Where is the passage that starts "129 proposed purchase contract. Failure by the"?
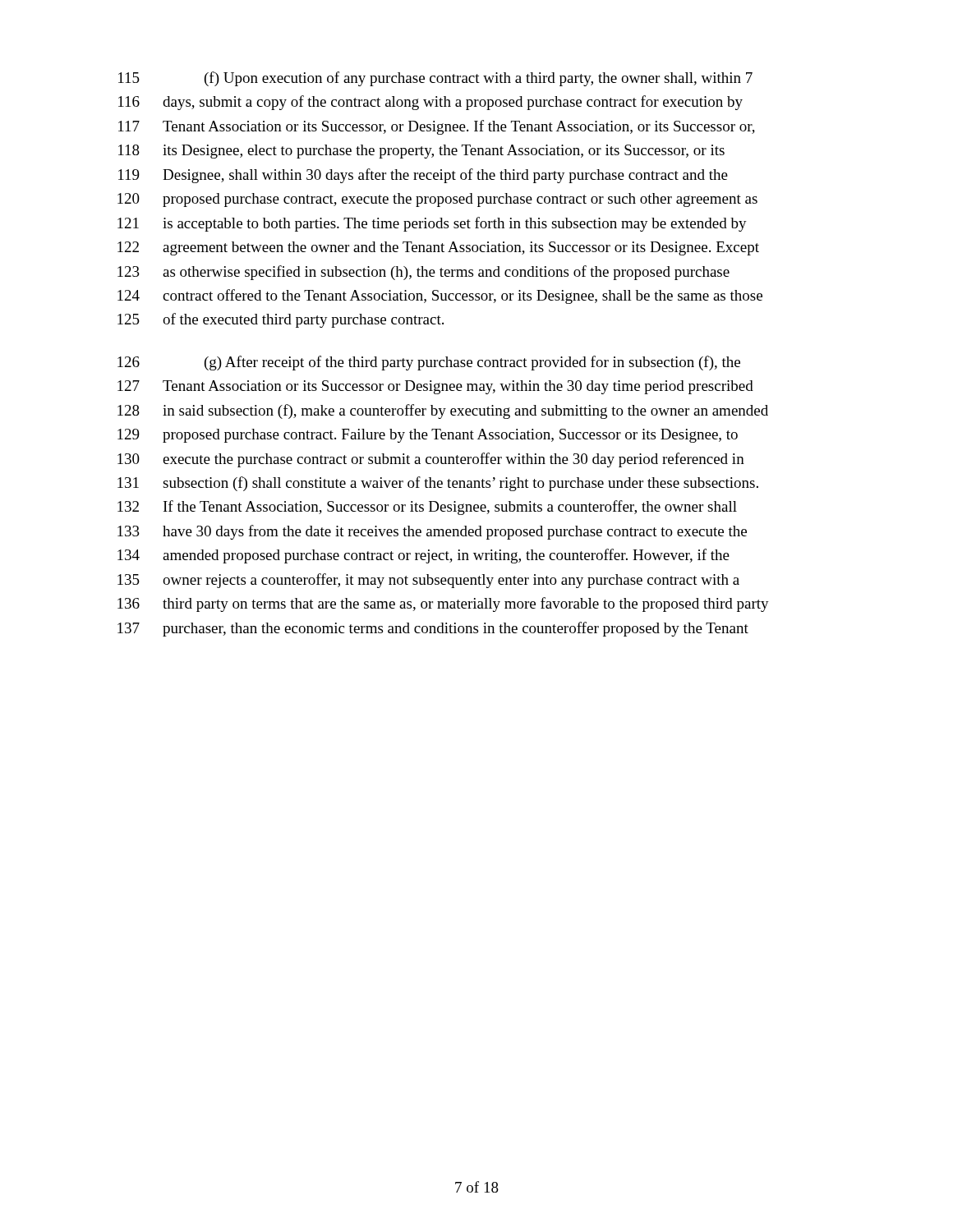Viewport: 953px width, 1232px height. 476,434
